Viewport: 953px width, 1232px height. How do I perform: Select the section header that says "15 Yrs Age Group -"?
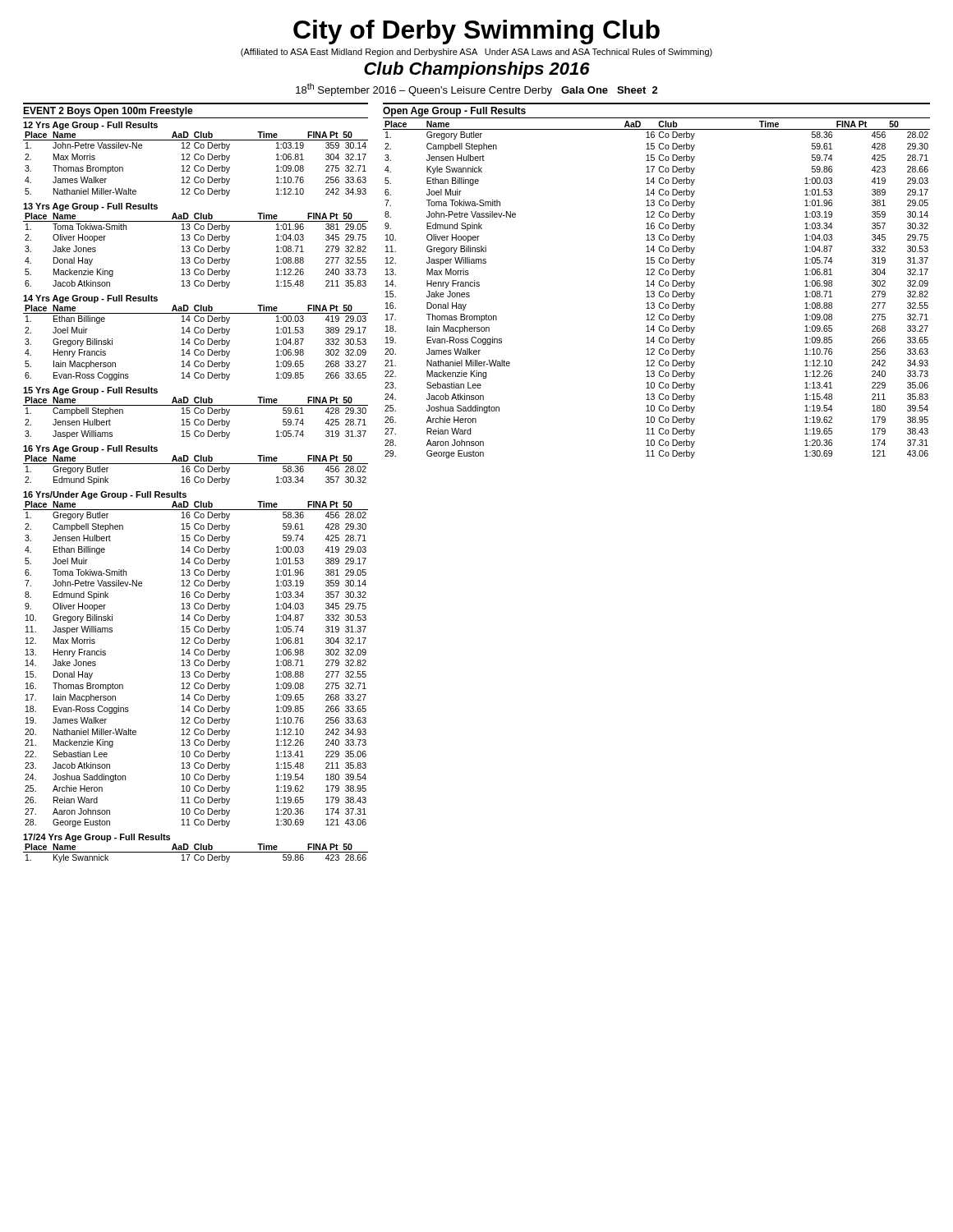(x=91, y=390)
